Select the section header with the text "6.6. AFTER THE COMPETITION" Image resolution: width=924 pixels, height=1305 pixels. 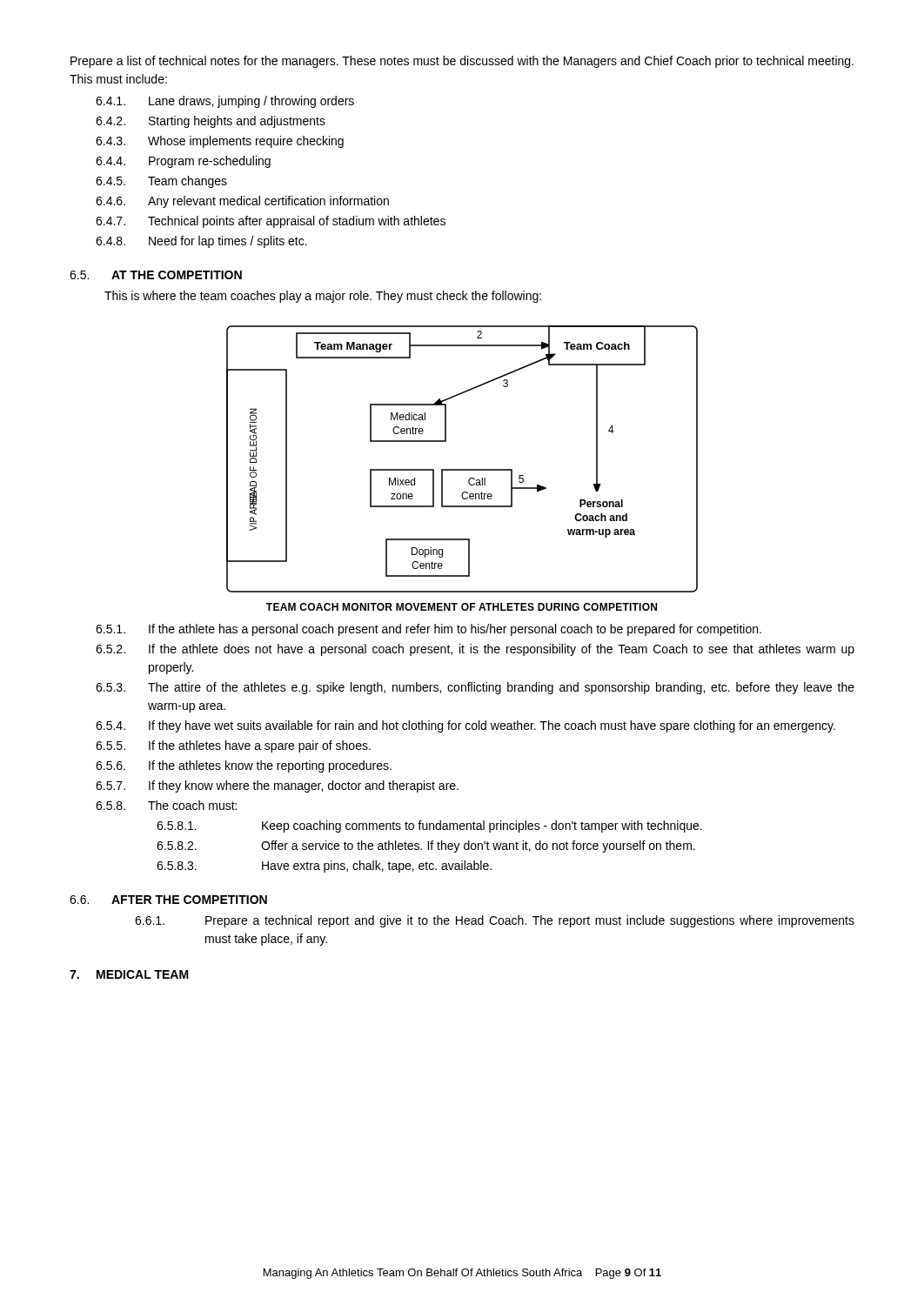[x=169, y=900]
